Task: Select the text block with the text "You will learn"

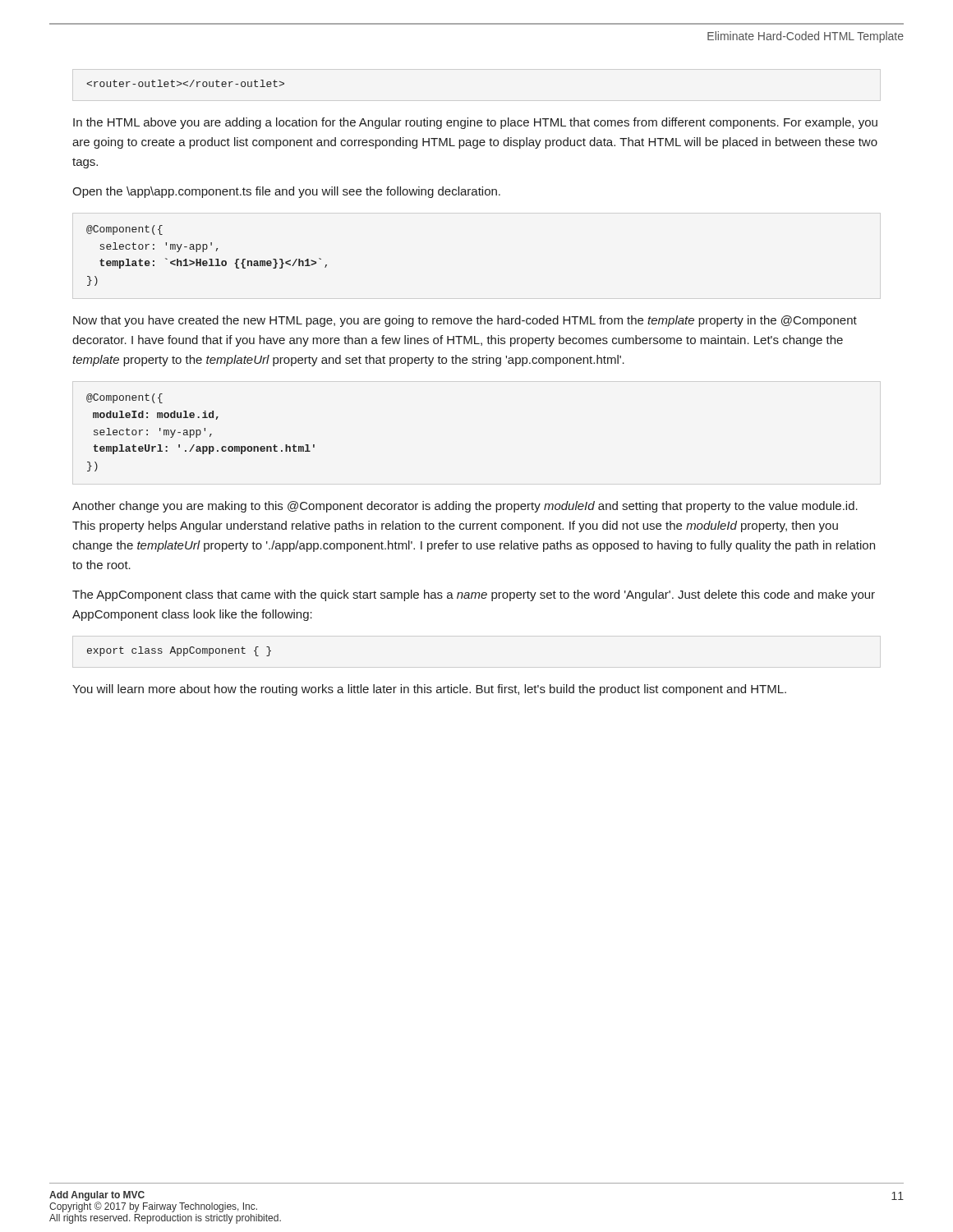Action: point(430,689)
